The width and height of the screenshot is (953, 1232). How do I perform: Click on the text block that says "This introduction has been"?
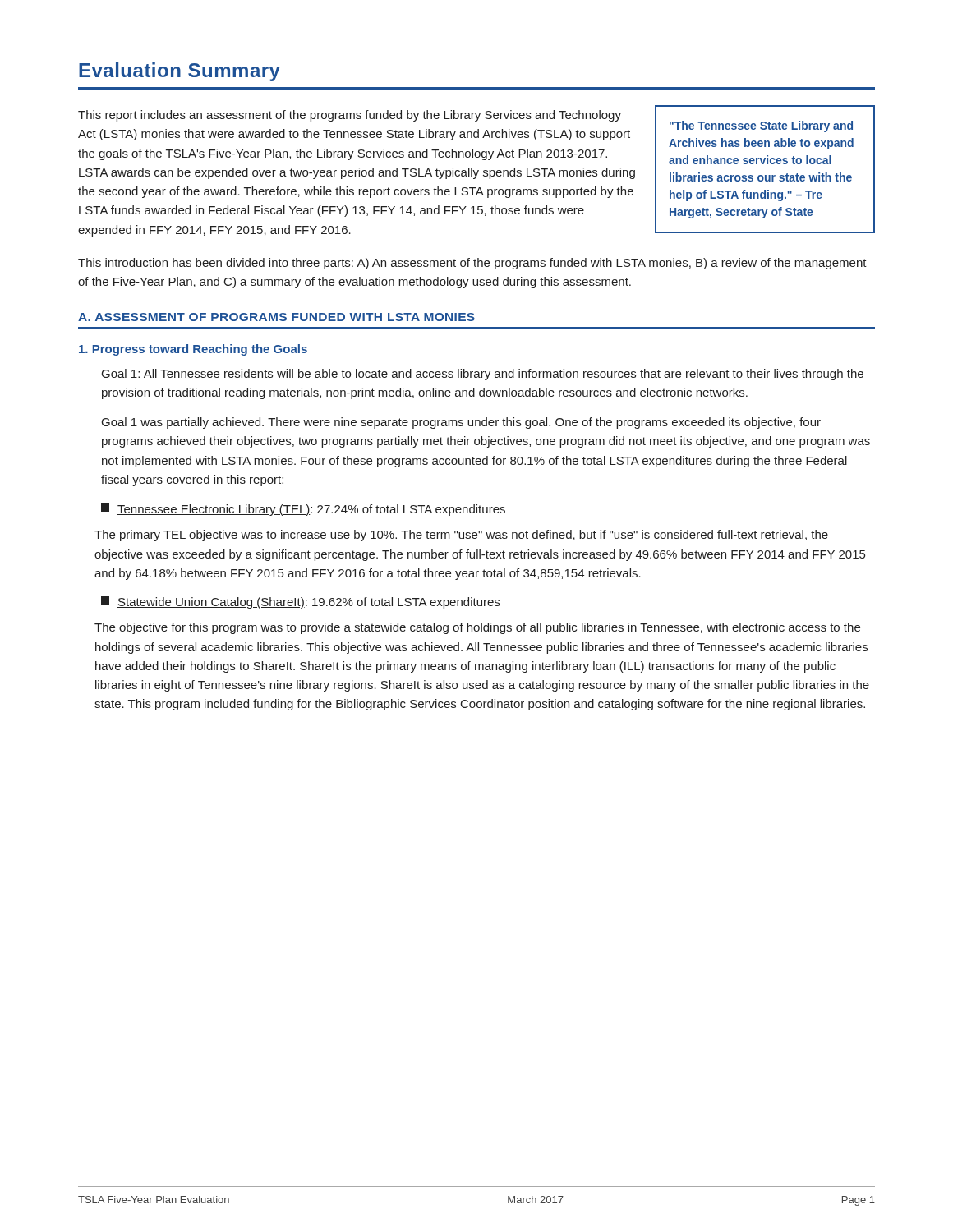pos(472,272)
